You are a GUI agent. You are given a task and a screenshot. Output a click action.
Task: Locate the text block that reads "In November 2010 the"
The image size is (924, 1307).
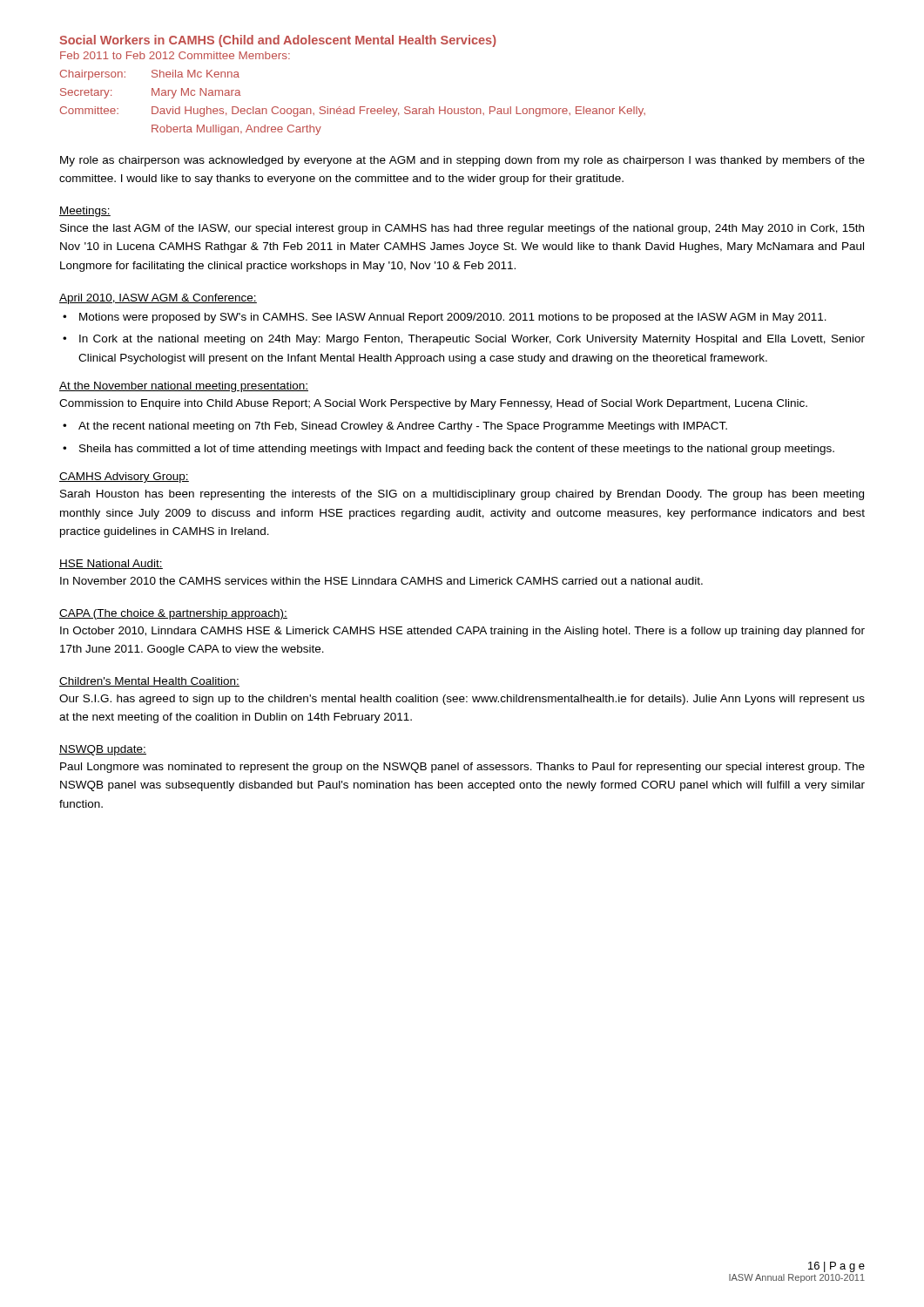tap(381, 581)
